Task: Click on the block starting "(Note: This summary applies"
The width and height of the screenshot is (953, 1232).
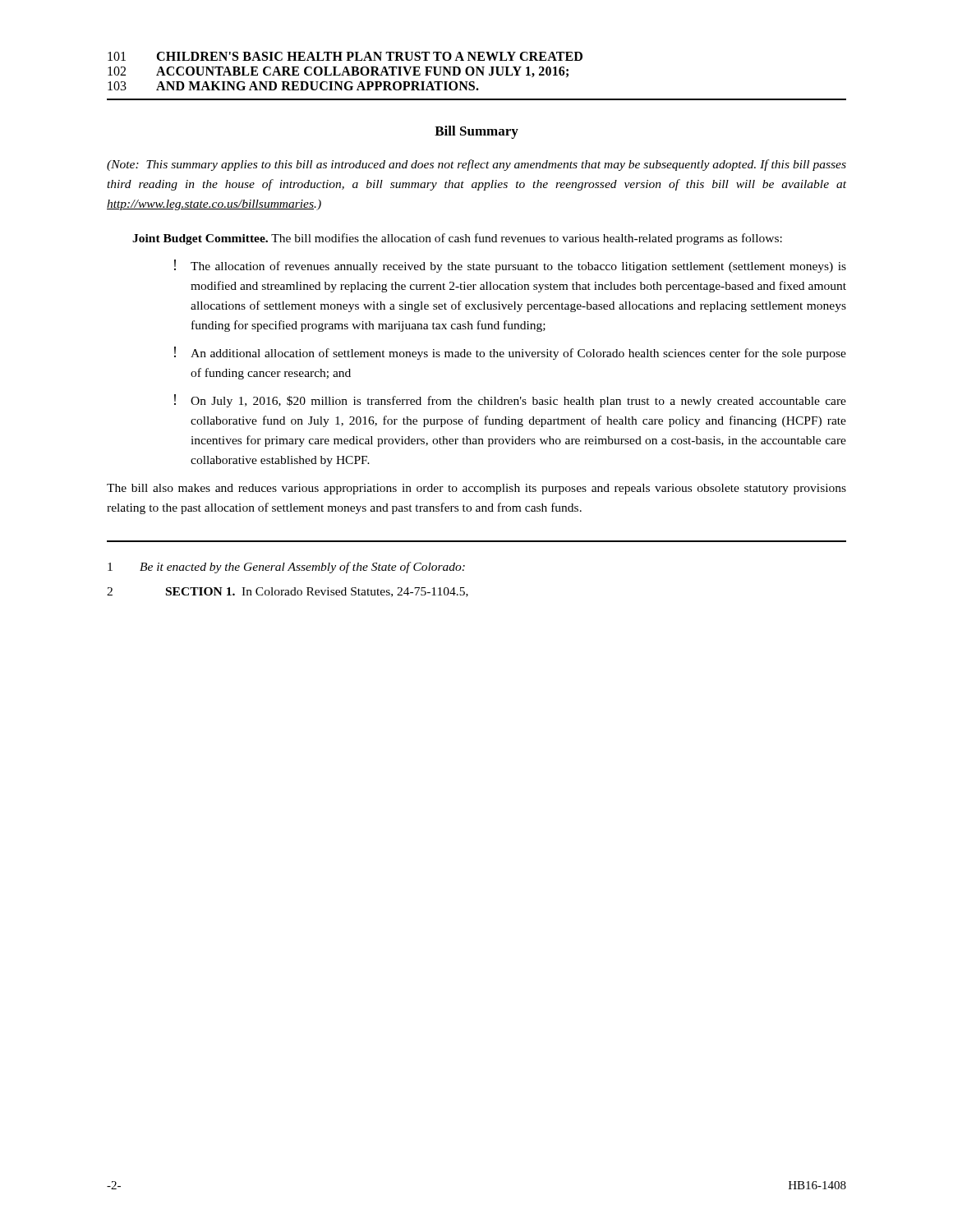Action: (x=476, y=184)
